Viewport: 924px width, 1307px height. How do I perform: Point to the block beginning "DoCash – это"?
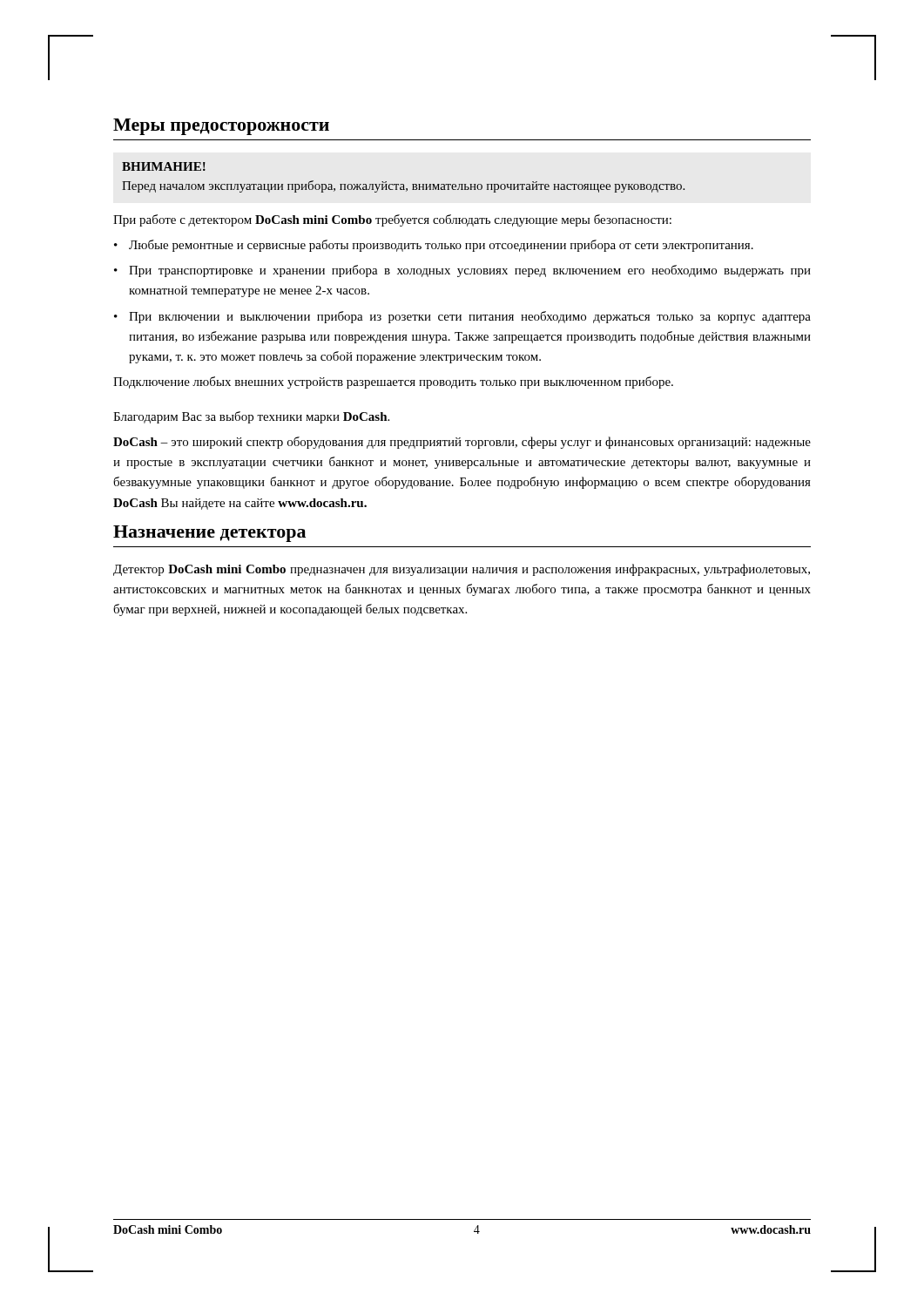pos(462,472)
